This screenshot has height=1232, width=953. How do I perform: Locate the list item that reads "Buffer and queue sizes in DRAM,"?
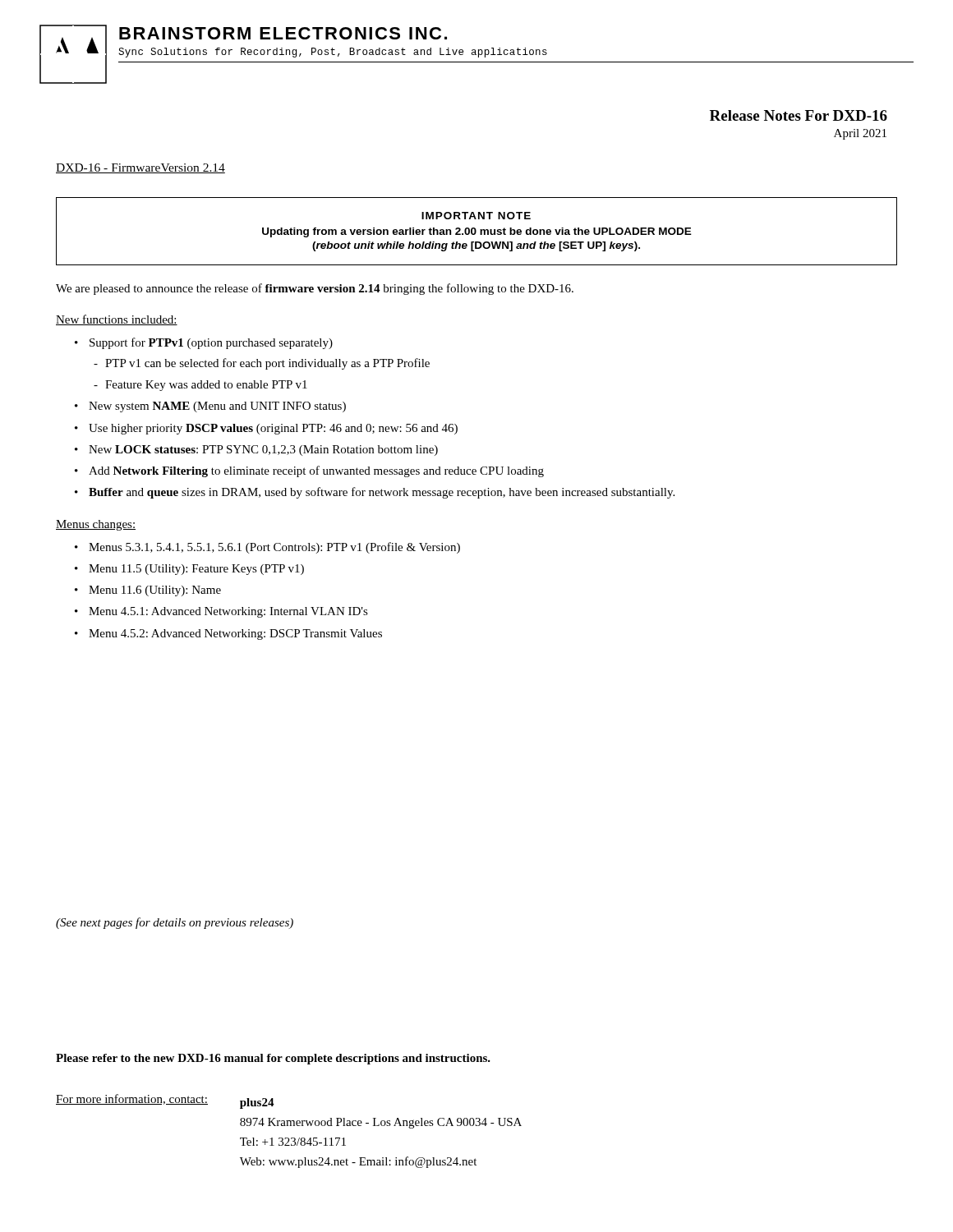(x=382, y=492)
